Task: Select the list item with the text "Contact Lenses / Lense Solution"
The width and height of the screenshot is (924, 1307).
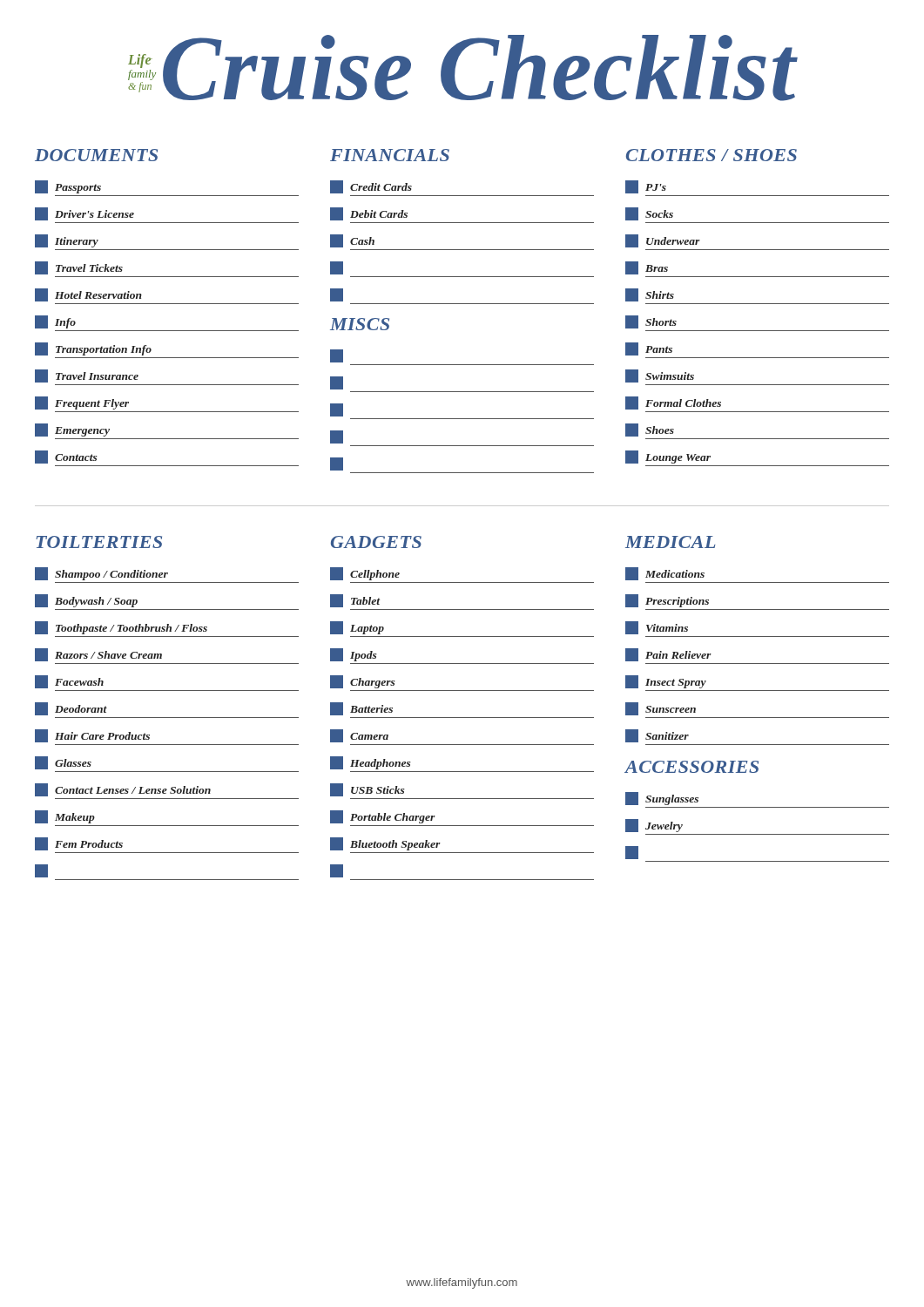Action: point(167,791)
